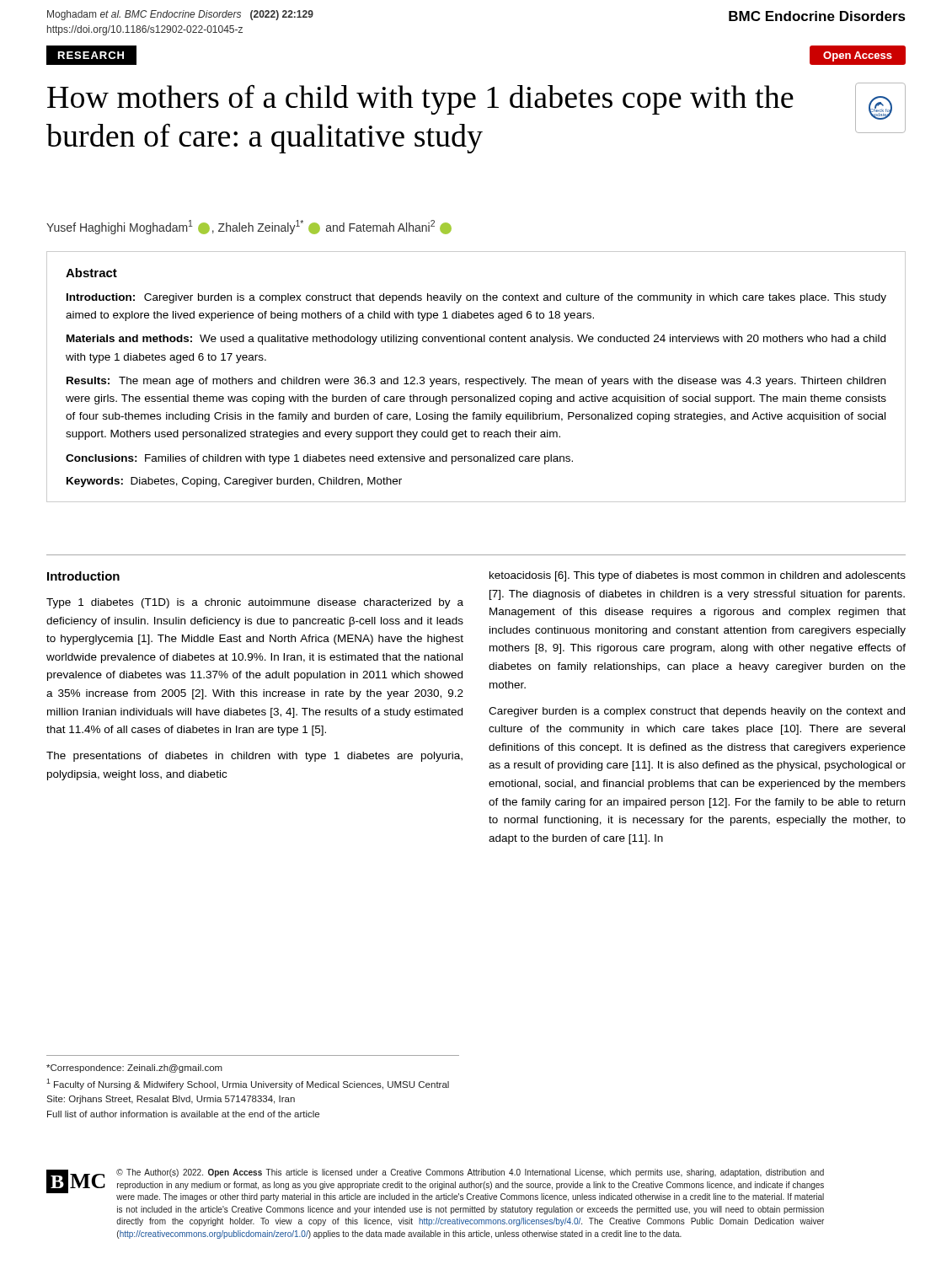Screen dimensions: 1264x952
Task: Click on the element starting "How mothers of a child with type"
Action: click(x=476, y=117)
